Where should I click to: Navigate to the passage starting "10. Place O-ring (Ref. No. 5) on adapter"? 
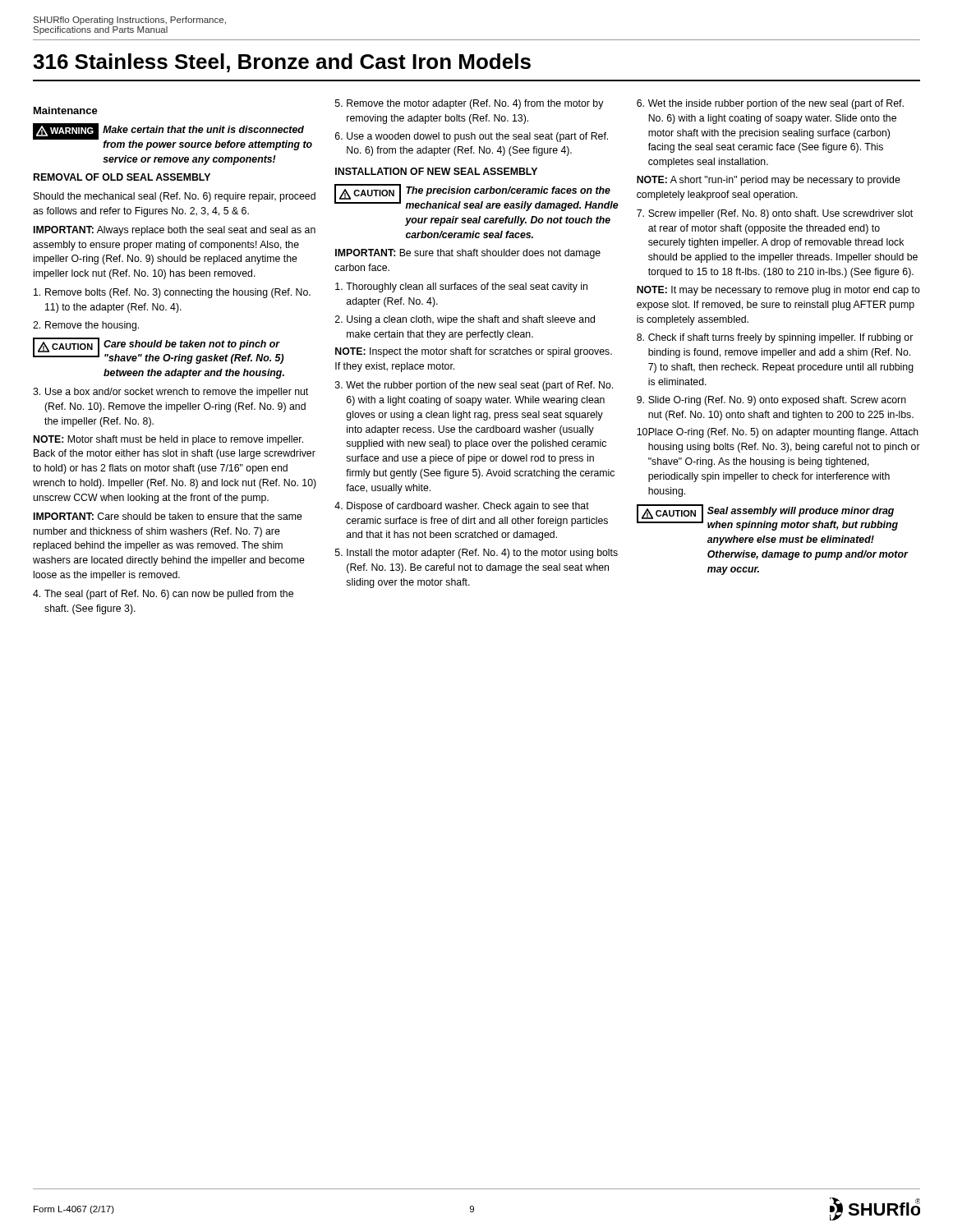778,462
